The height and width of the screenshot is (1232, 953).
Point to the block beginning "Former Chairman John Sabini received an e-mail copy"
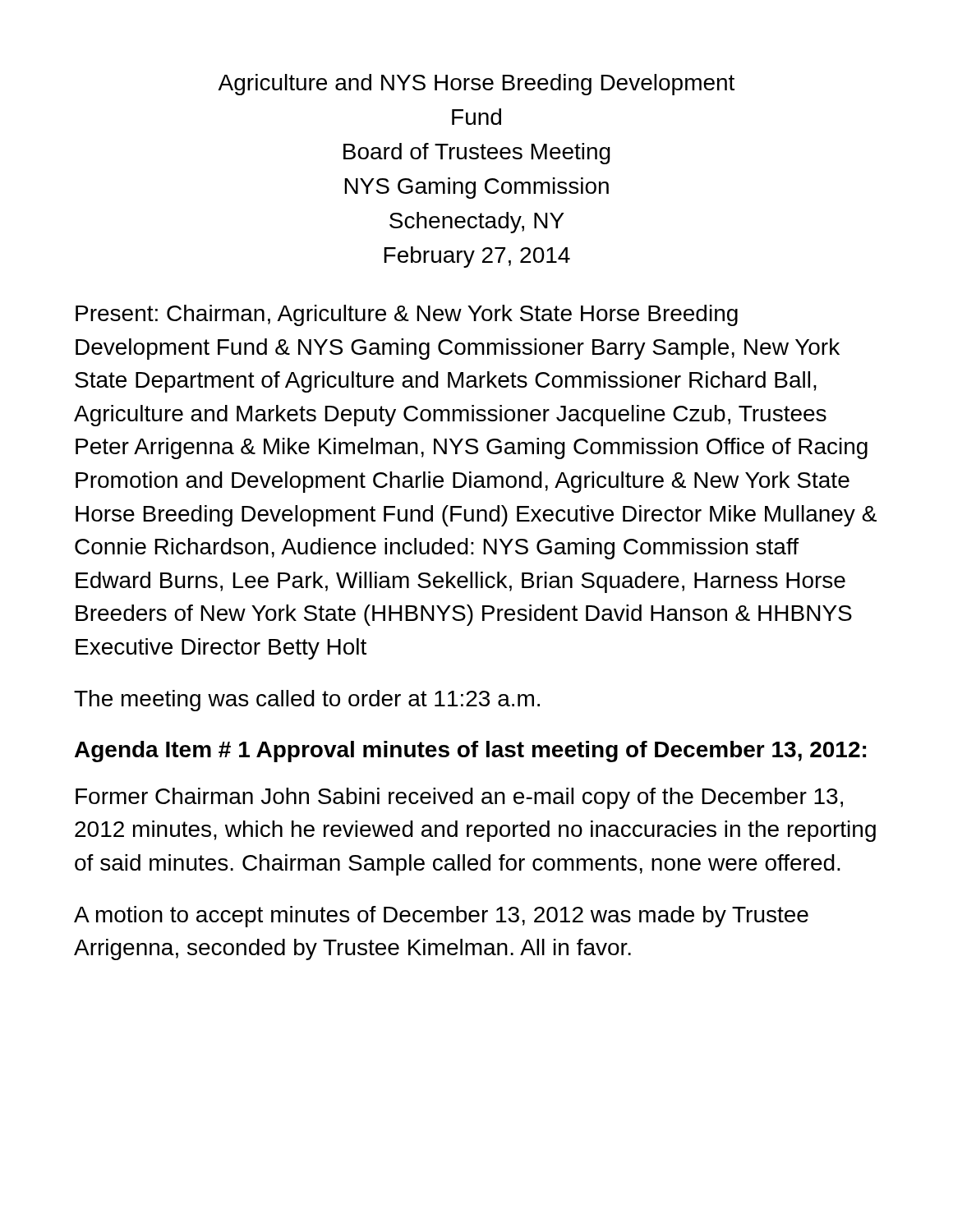click(475, 829)
